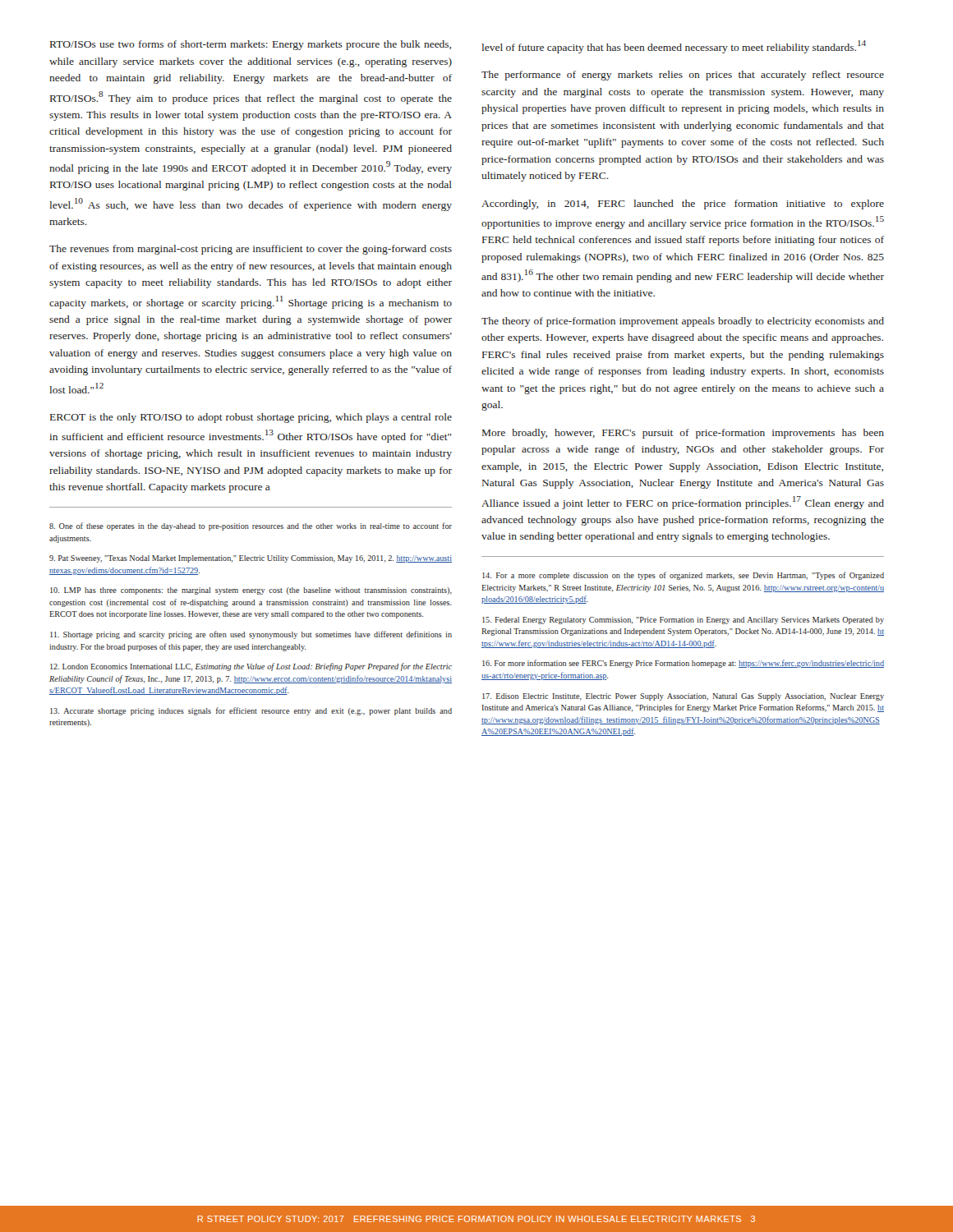Point to the block beginning "One of these"
This screenshot has width=953, height=1232.
pos(251,533)
